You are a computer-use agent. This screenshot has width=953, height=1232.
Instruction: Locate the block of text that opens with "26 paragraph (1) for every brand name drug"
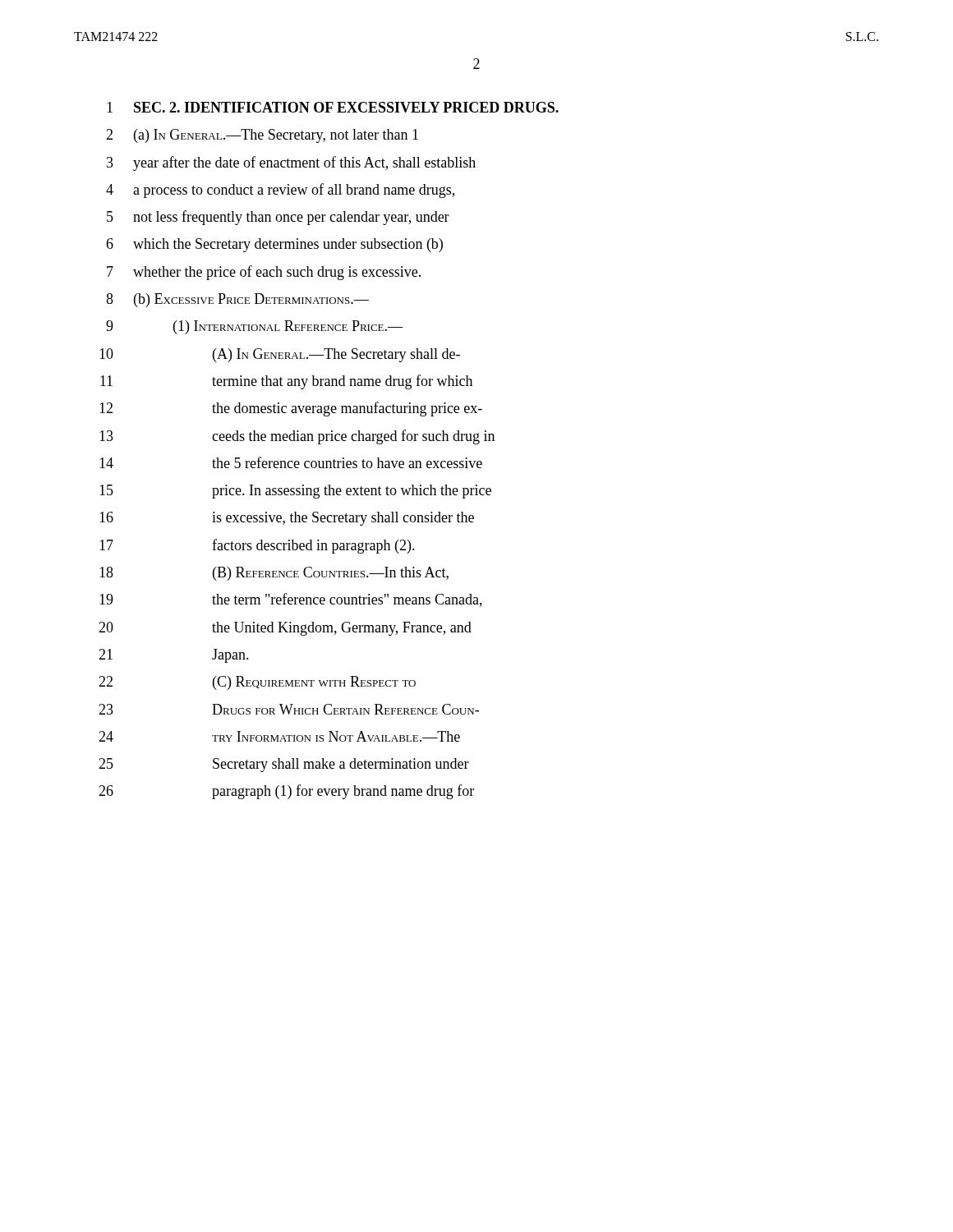point(476,792)
